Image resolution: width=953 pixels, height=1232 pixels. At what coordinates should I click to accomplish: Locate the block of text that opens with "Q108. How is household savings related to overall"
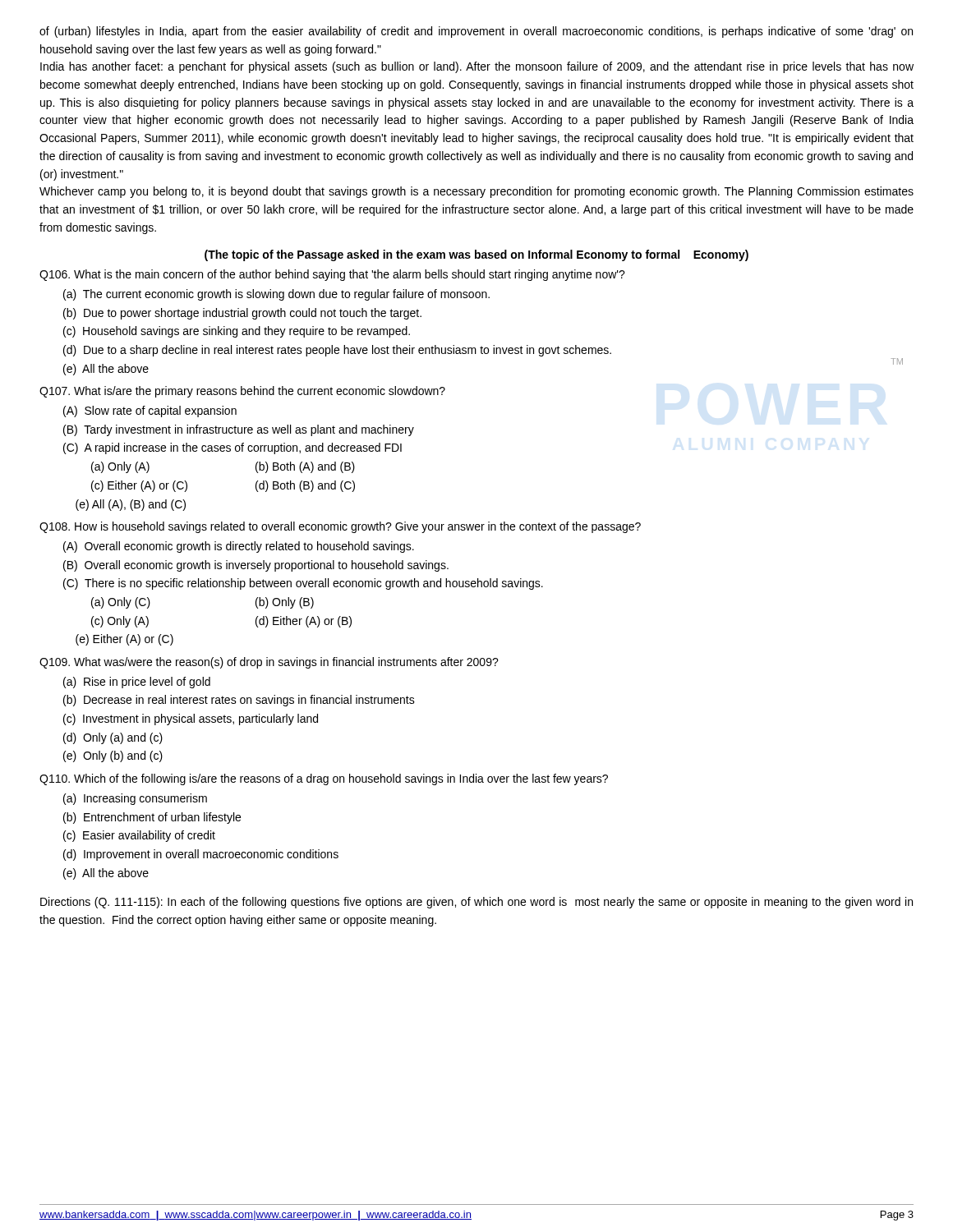pos(340,527)
